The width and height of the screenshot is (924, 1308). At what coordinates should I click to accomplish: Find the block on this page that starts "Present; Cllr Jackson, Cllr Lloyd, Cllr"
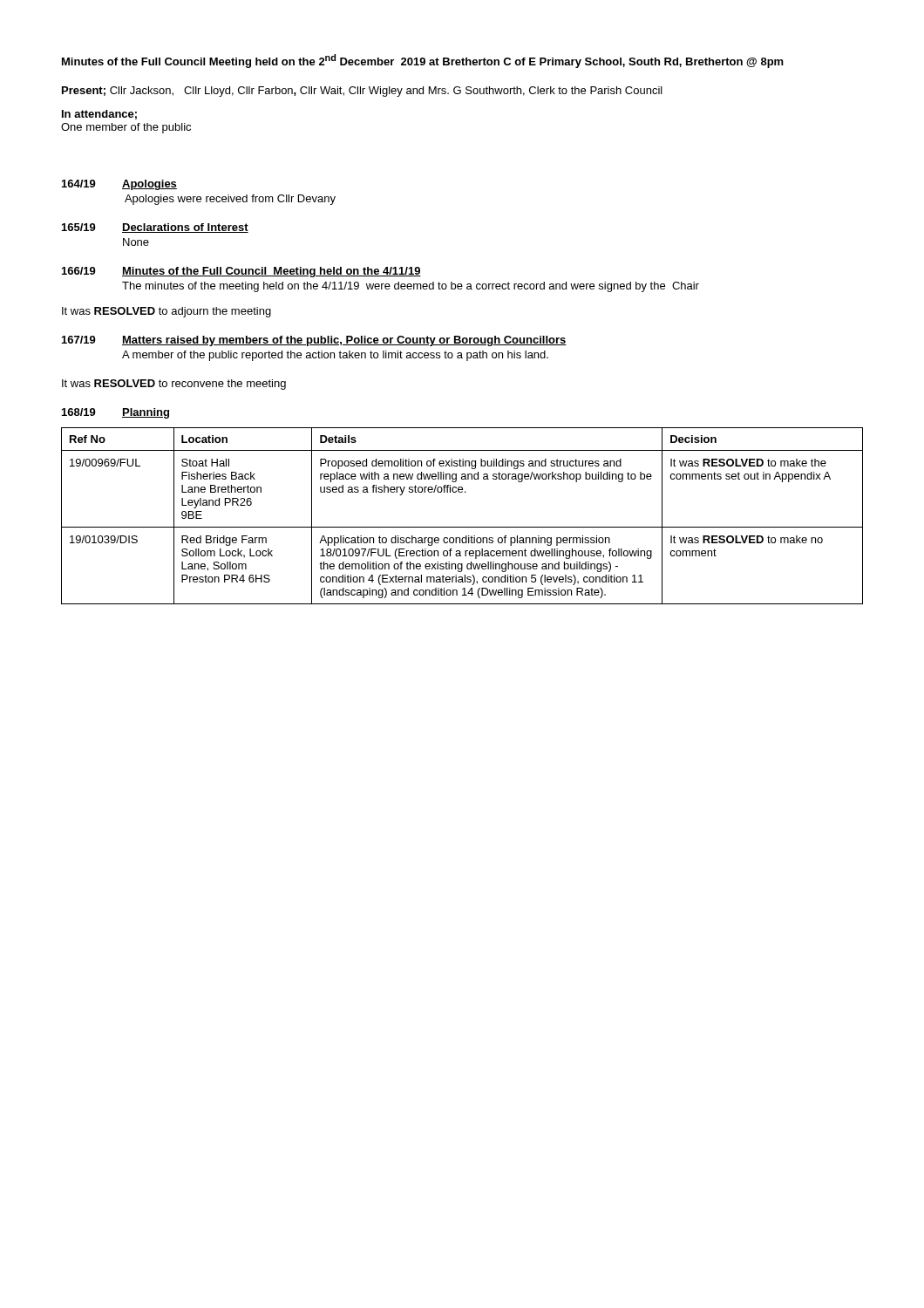tap(362, 91)
